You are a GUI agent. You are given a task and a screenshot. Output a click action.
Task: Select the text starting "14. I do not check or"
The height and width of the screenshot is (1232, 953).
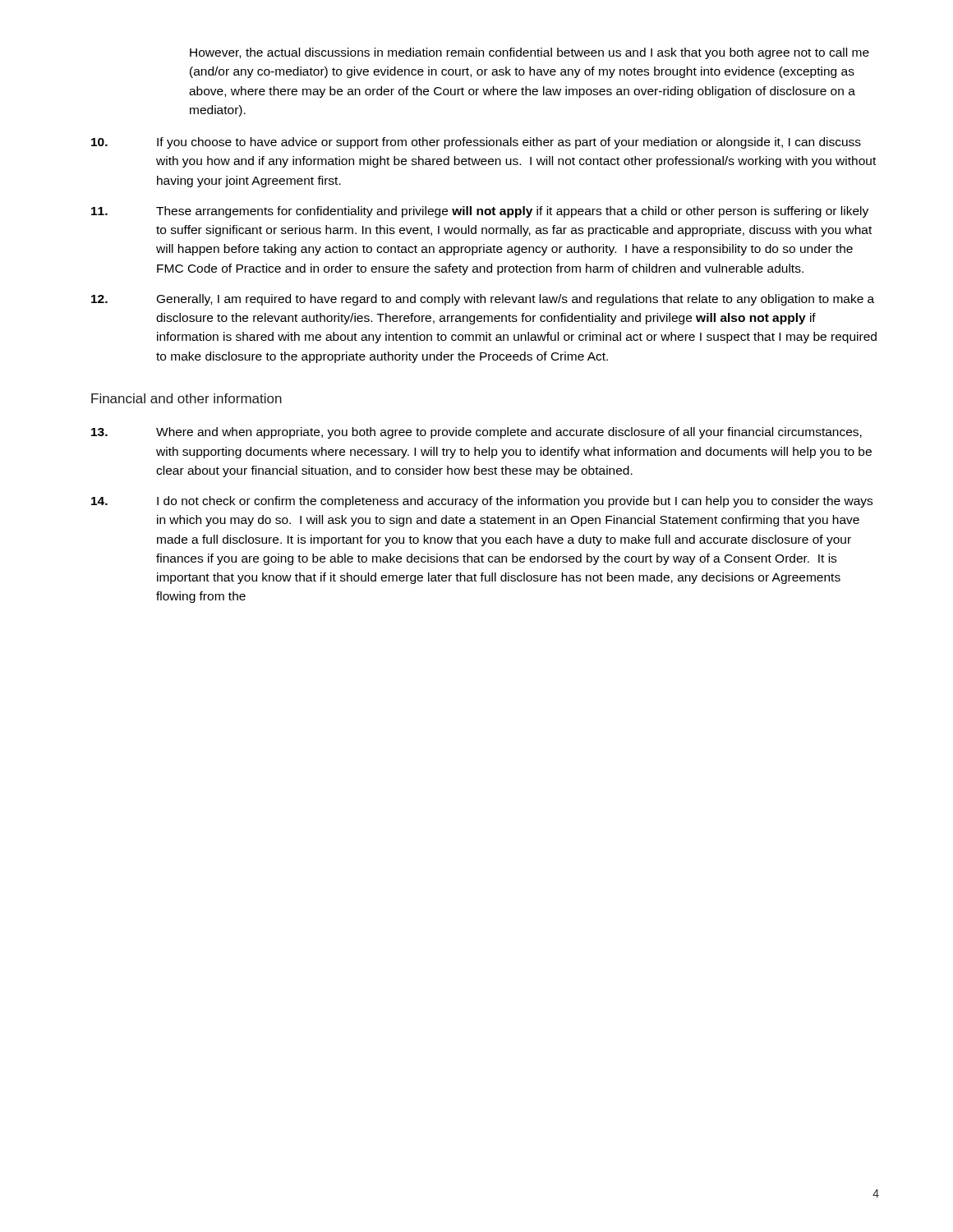pos(485,548)
